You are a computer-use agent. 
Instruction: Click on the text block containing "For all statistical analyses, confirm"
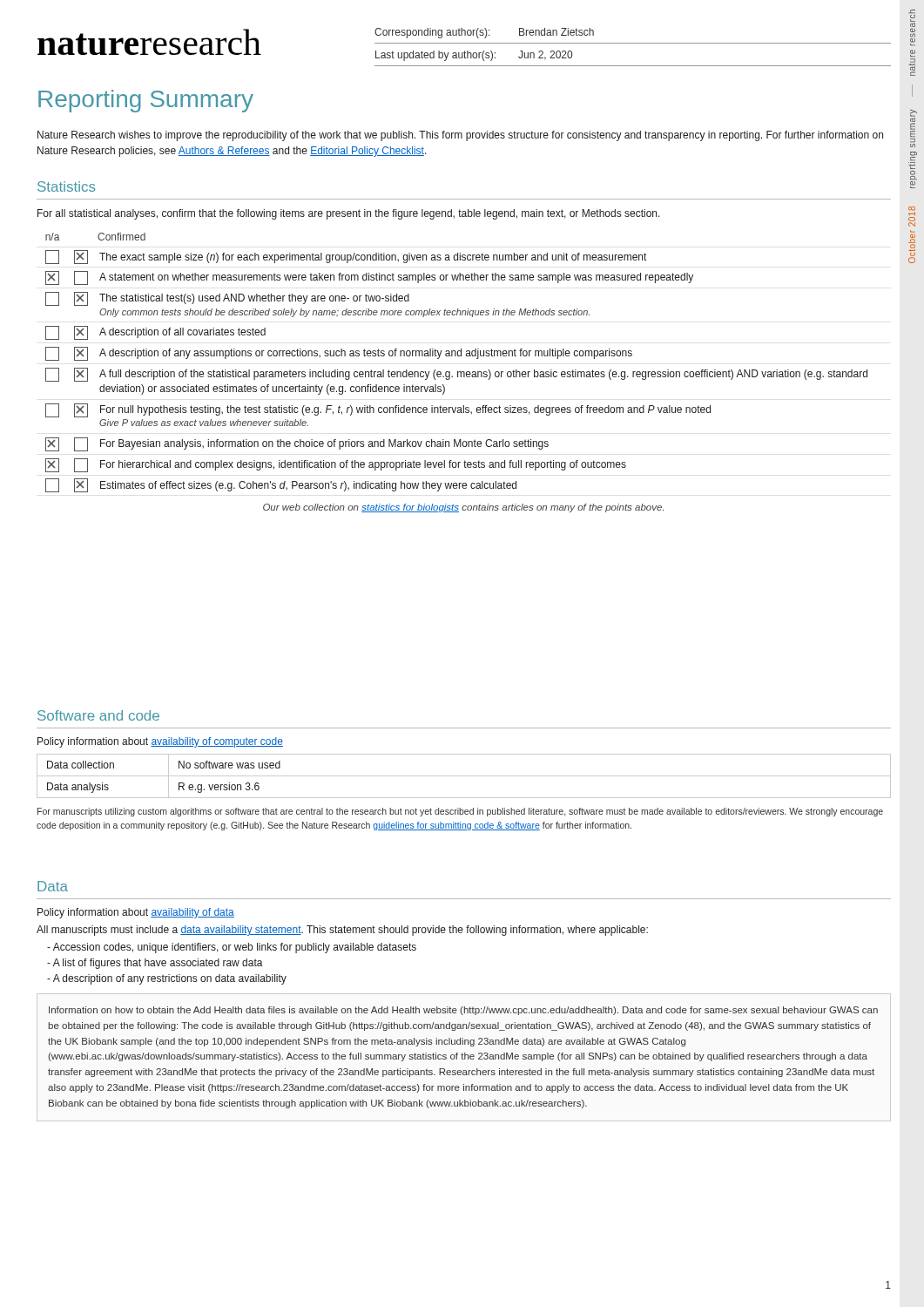349,213
